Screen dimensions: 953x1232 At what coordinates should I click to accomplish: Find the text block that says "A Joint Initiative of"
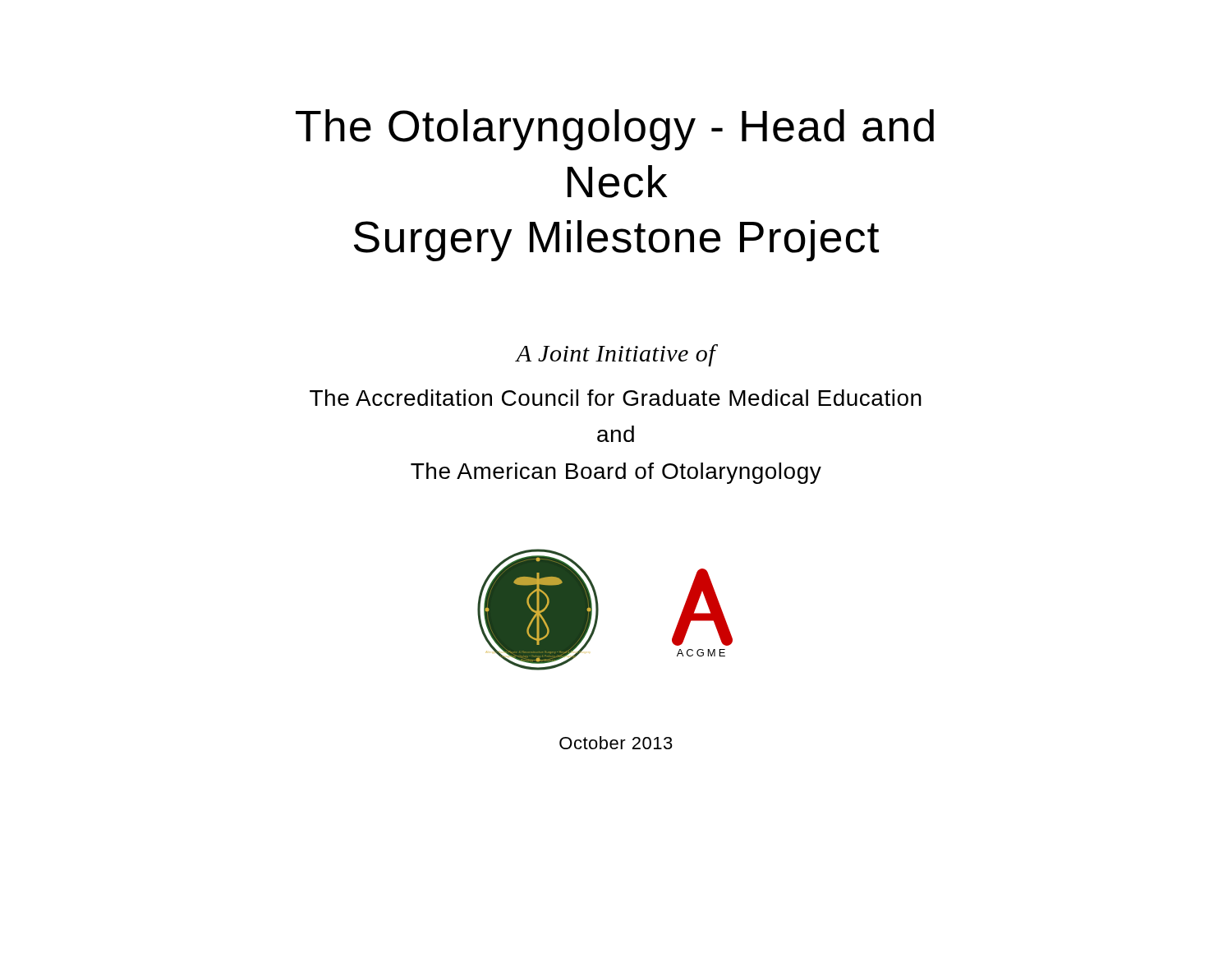tap(616, 415)
